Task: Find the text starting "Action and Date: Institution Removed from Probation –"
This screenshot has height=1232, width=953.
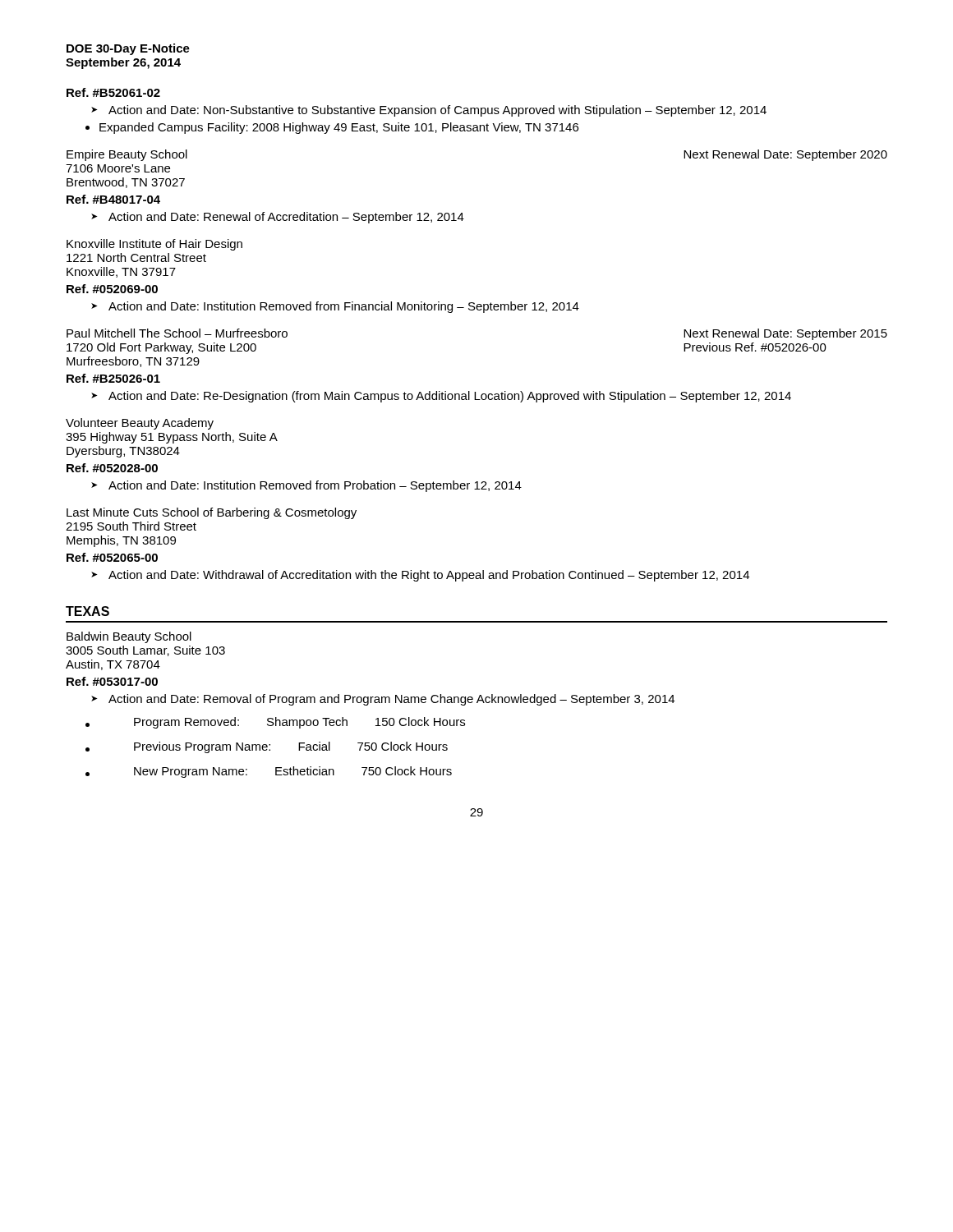Action: point(315,485)
